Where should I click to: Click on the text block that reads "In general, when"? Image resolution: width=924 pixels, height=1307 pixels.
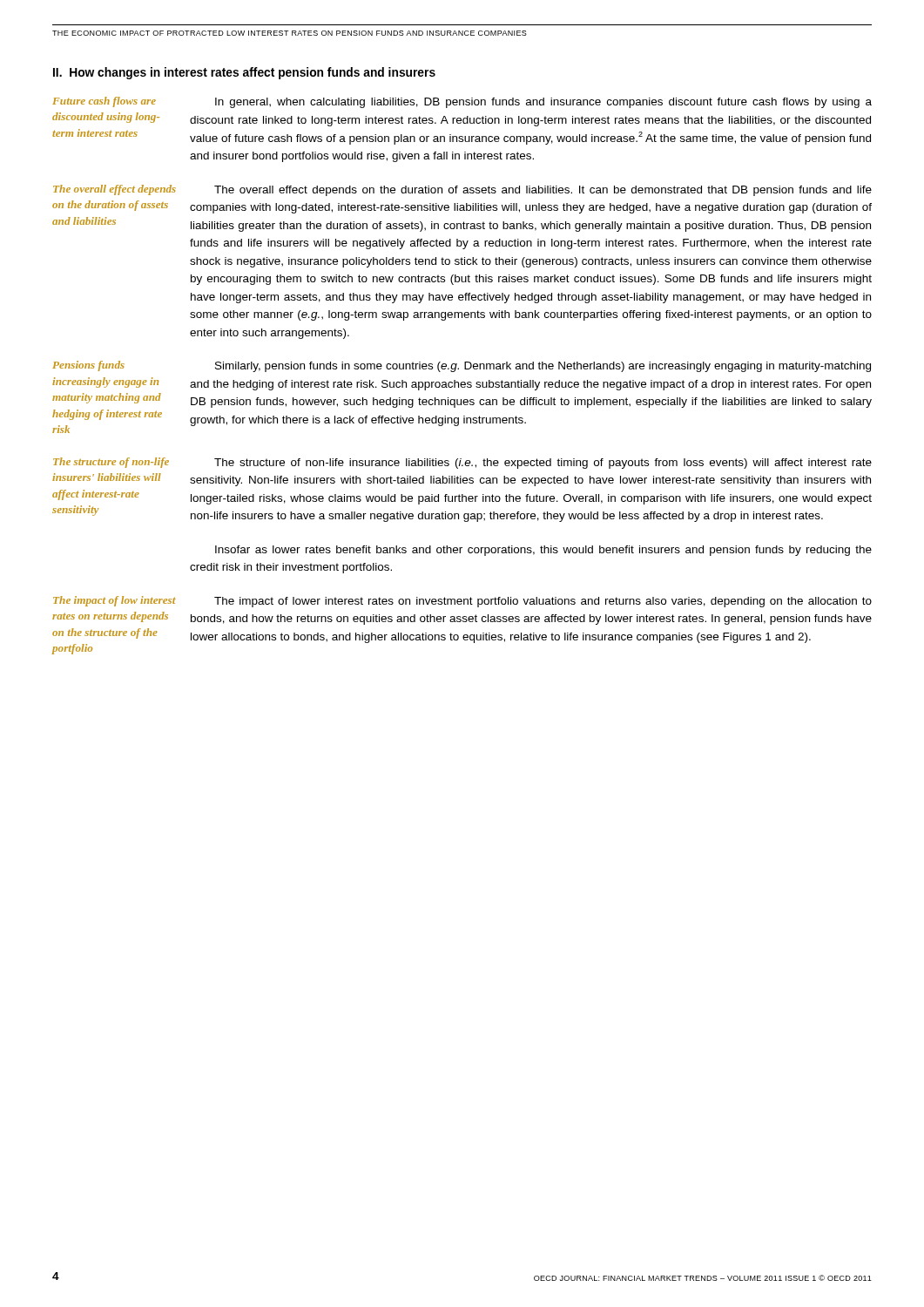click(531, 129)
